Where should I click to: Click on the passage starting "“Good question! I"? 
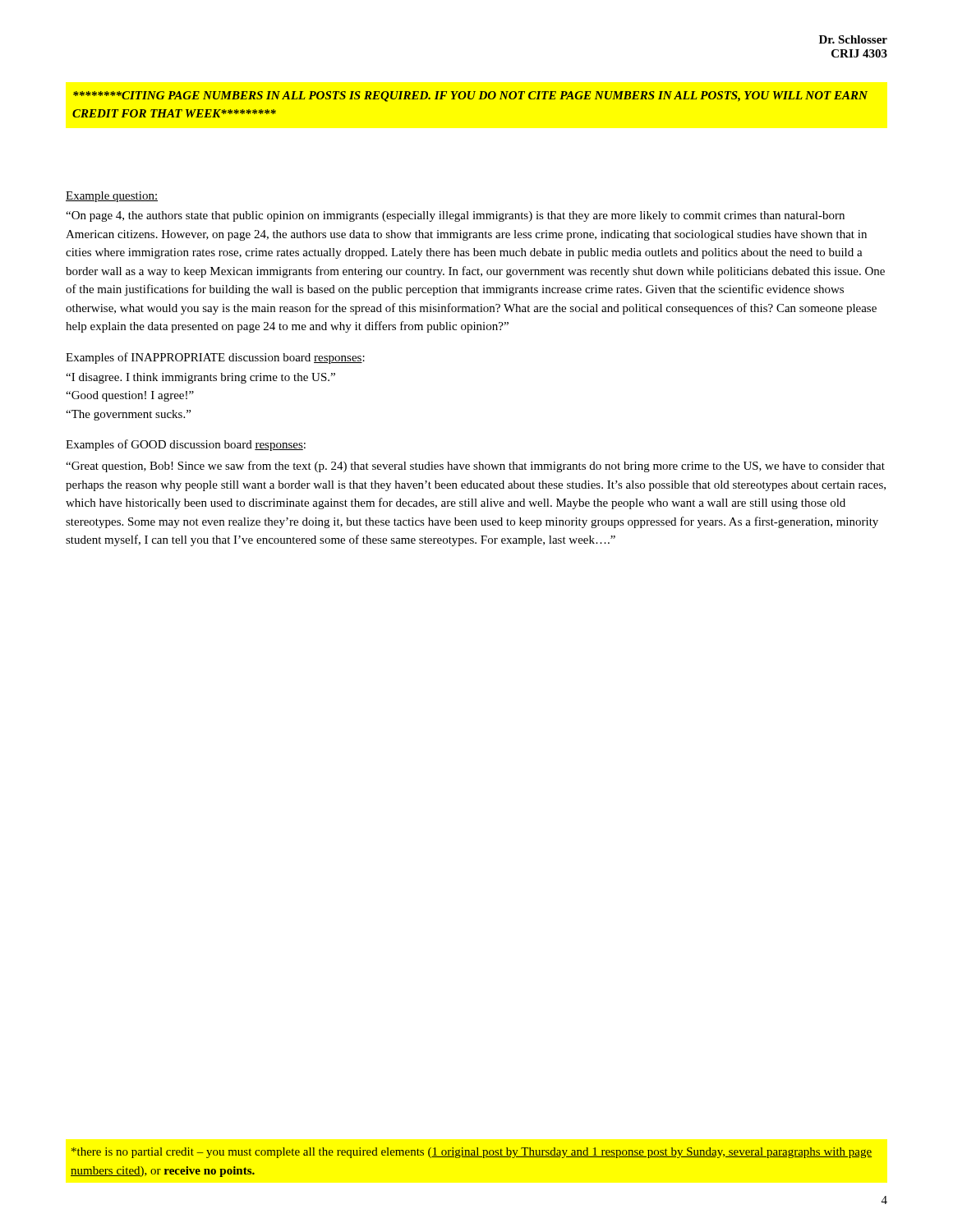(x=130, y=395)
